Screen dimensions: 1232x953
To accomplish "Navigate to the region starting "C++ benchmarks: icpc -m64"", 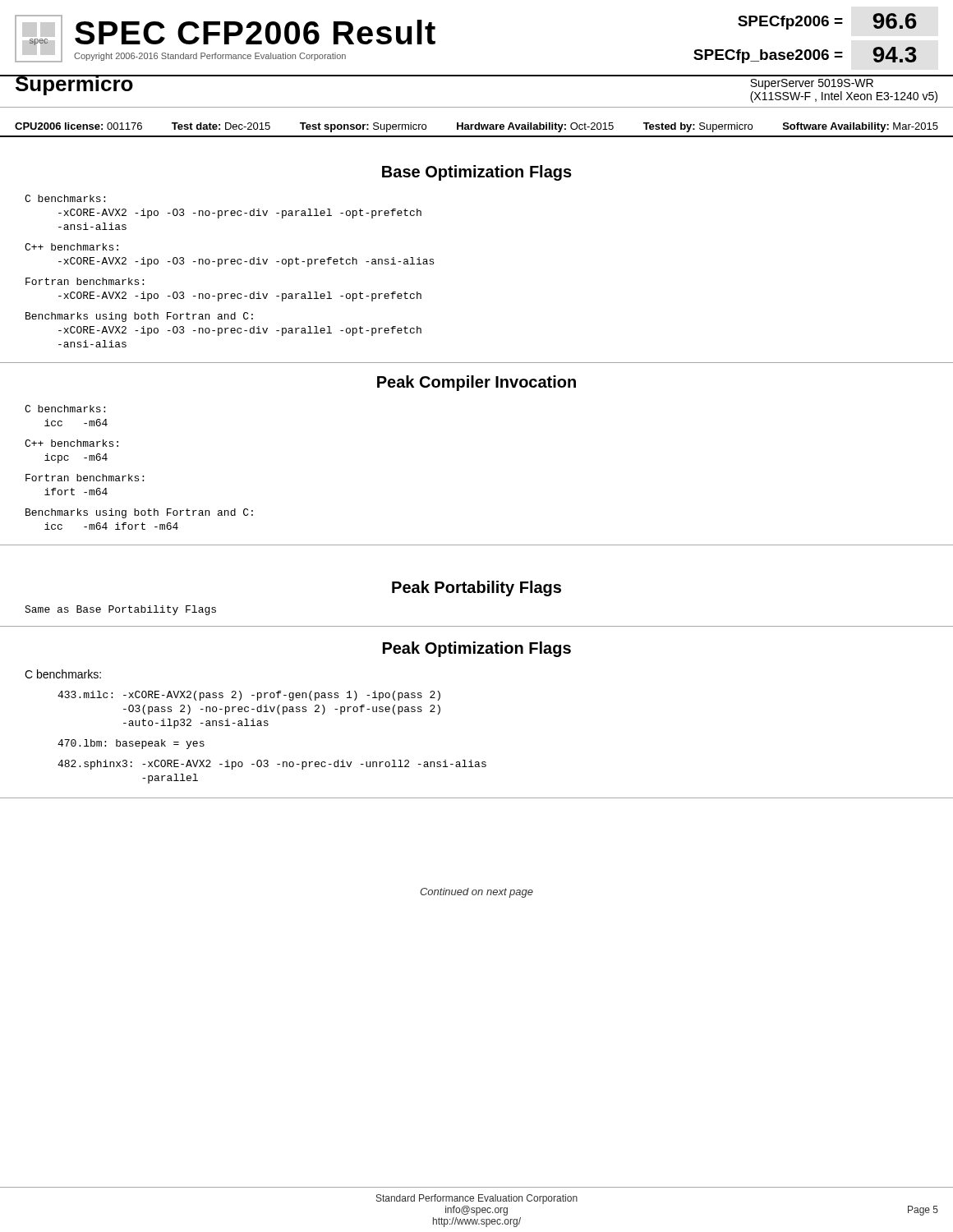I will (x=73, y=451).
